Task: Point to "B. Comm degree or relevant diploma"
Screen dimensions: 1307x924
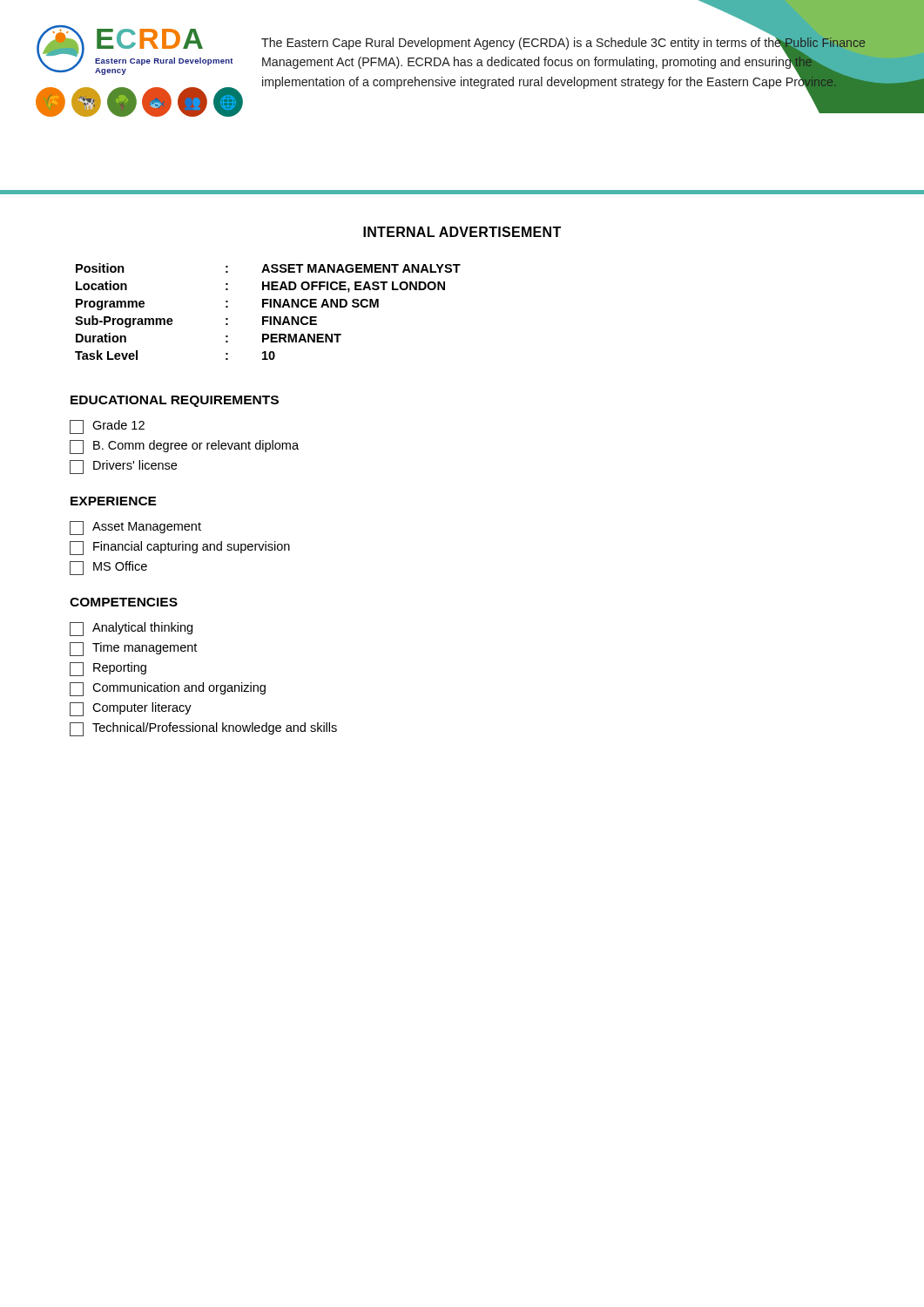Action: (184, 447)
